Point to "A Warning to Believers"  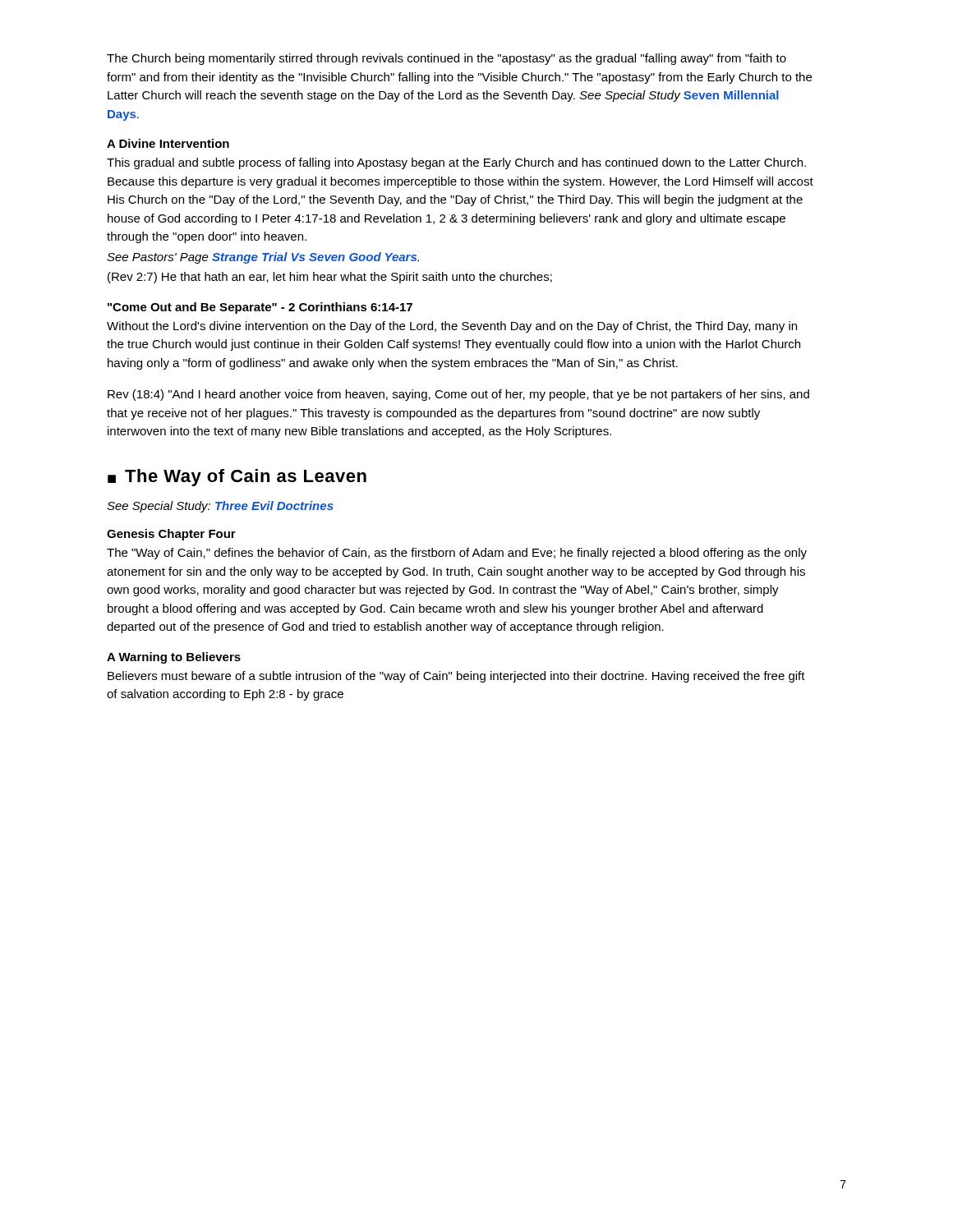[174, 656]
